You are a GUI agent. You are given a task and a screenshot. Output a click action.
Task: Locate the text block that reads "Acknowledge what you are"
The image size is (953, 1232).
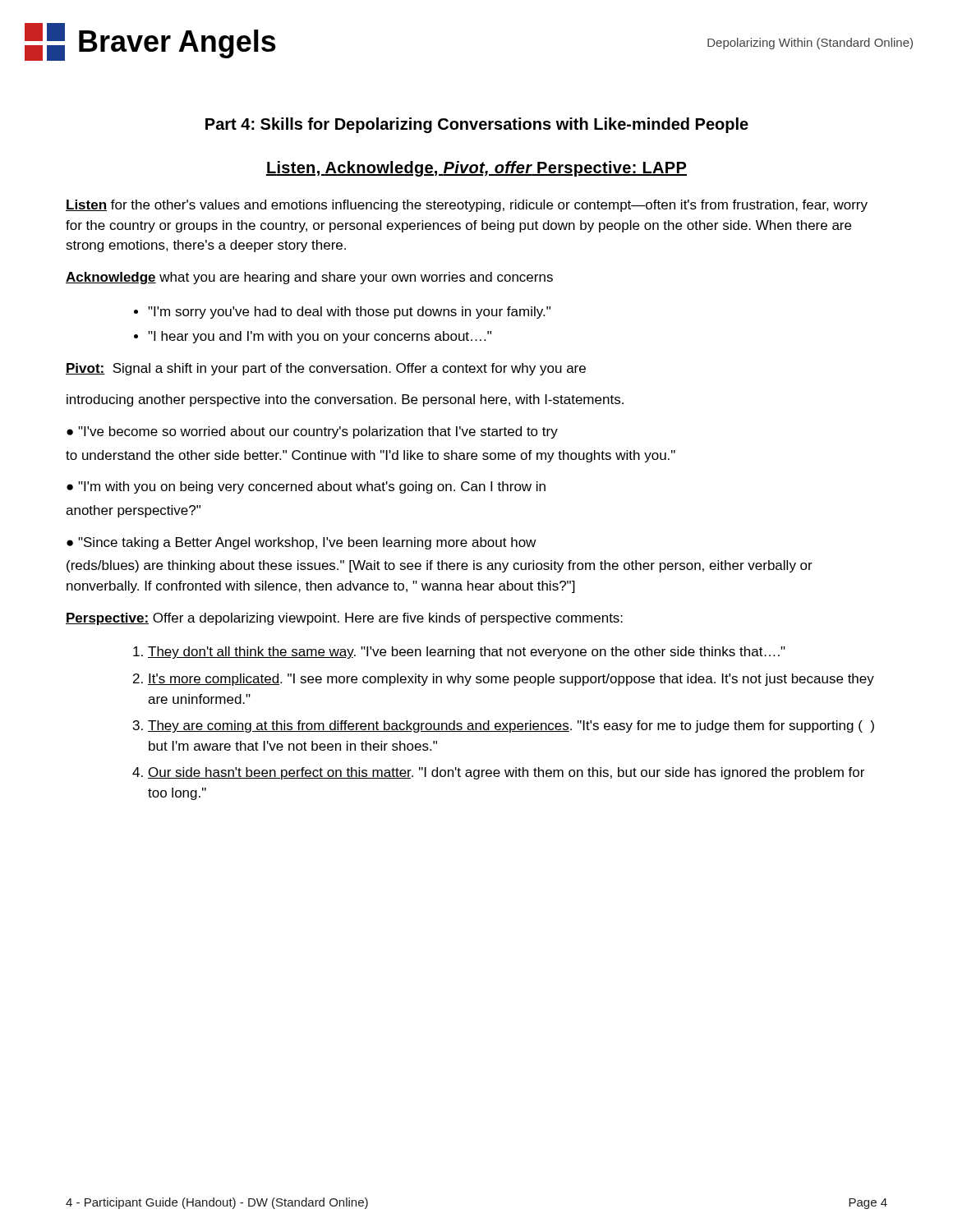[x=309, y=277]
